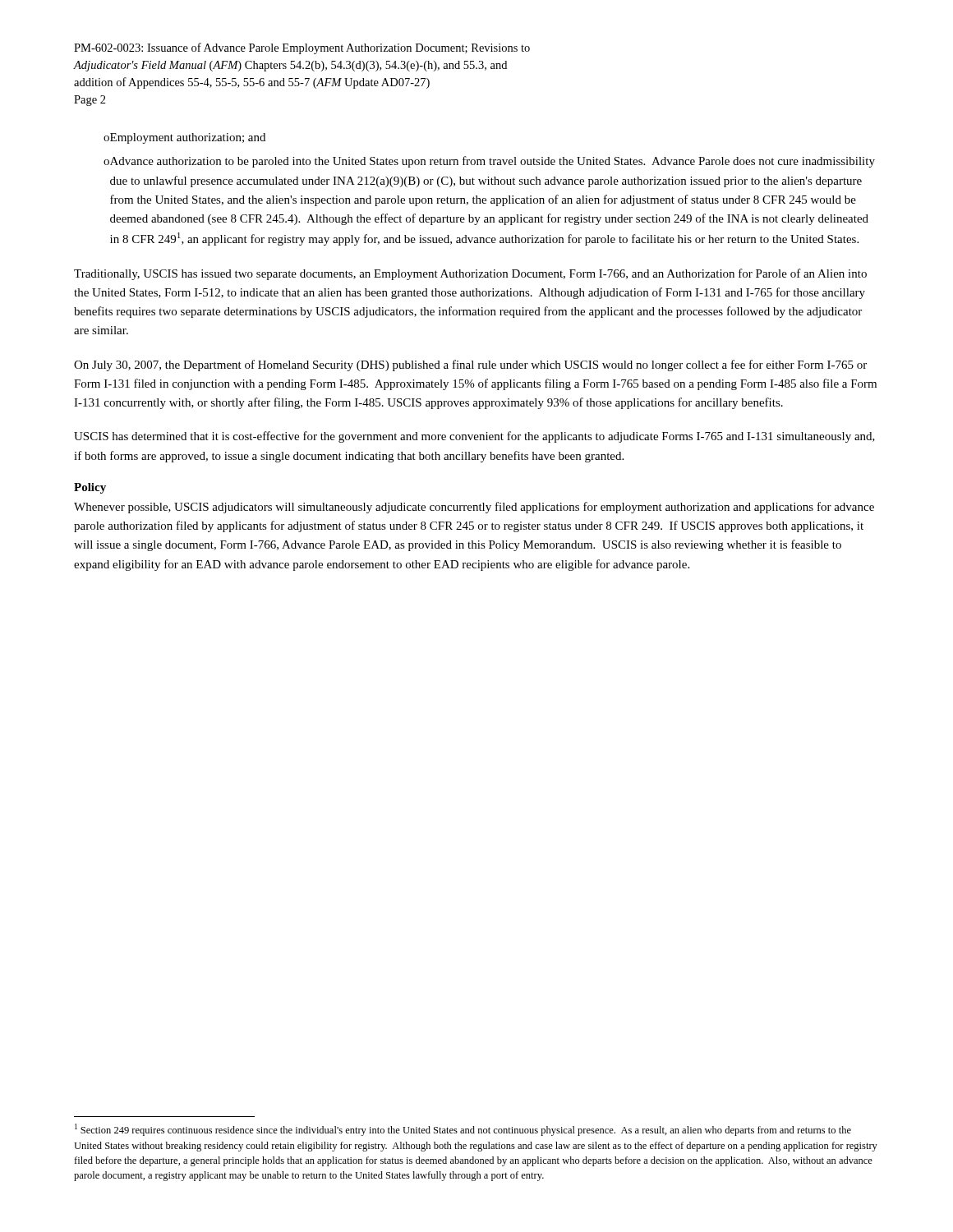Where is the passage that starts "Traditionally, USCIS has issued two"?
This screenshot has width=953, height=1232.
[470, 302]
